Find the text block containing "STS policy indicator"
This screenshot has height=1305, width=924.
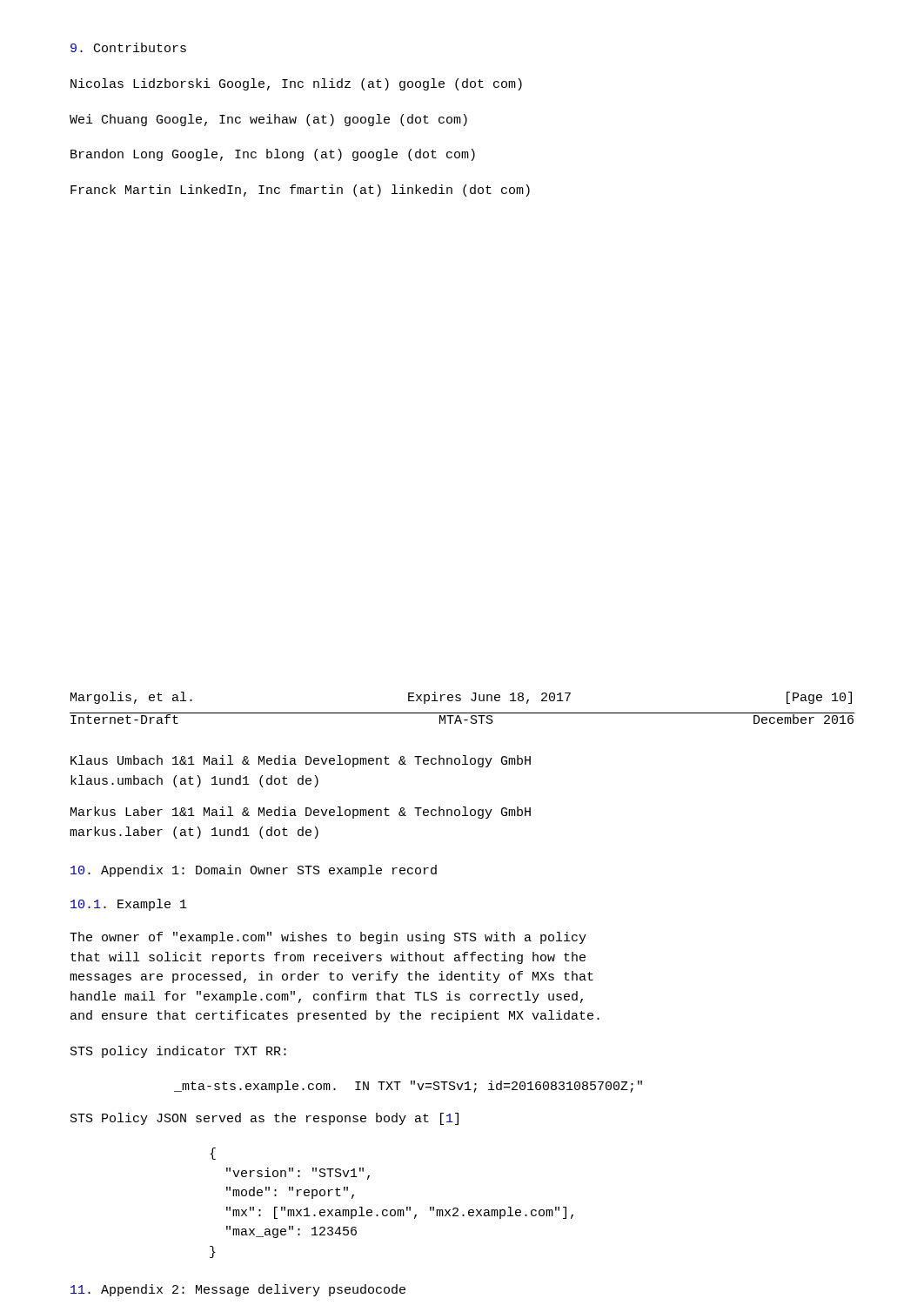(x=179, y=1052)
